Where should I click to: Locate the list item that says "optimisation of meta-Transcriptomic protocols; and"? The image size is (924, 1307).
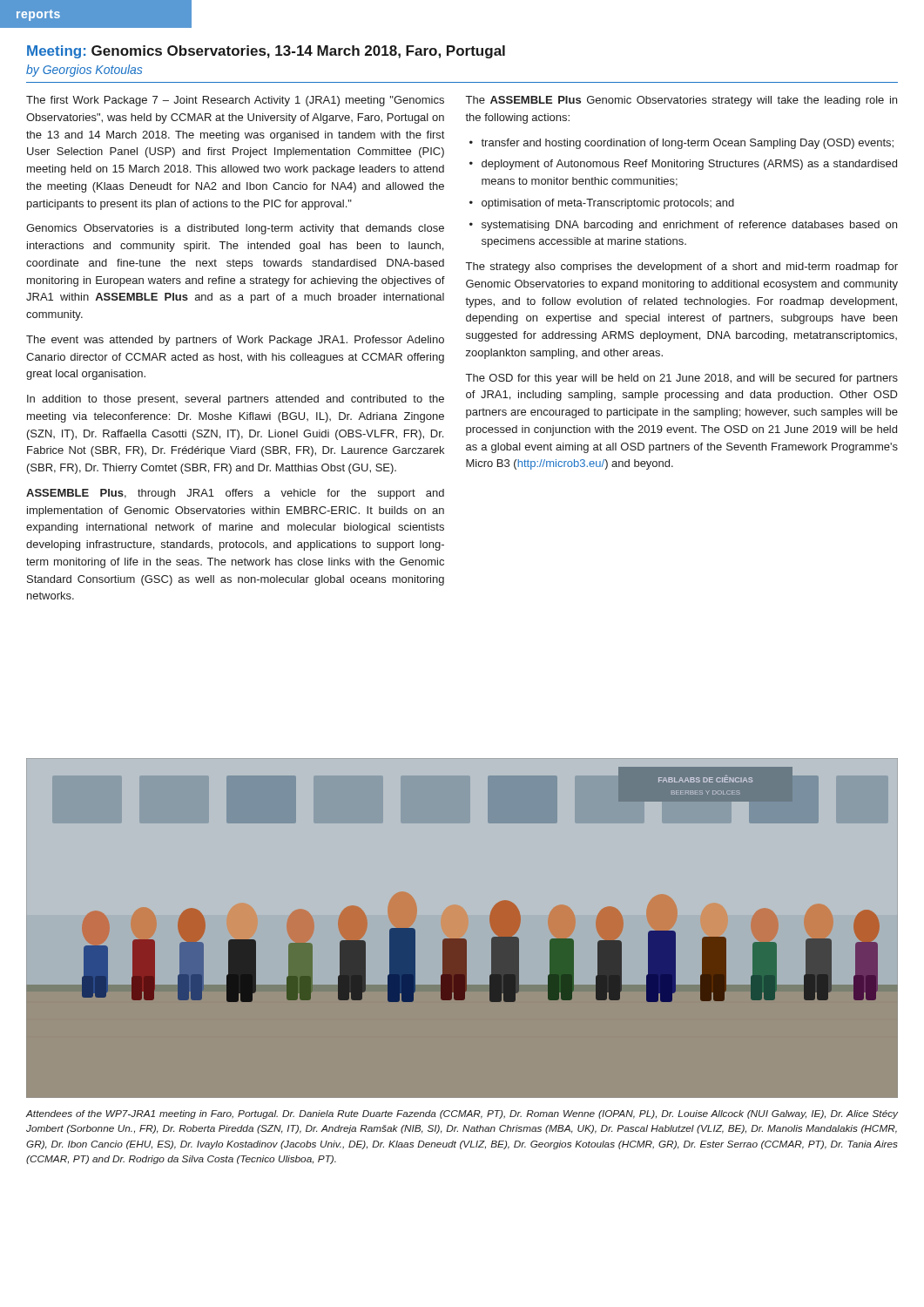608,202
